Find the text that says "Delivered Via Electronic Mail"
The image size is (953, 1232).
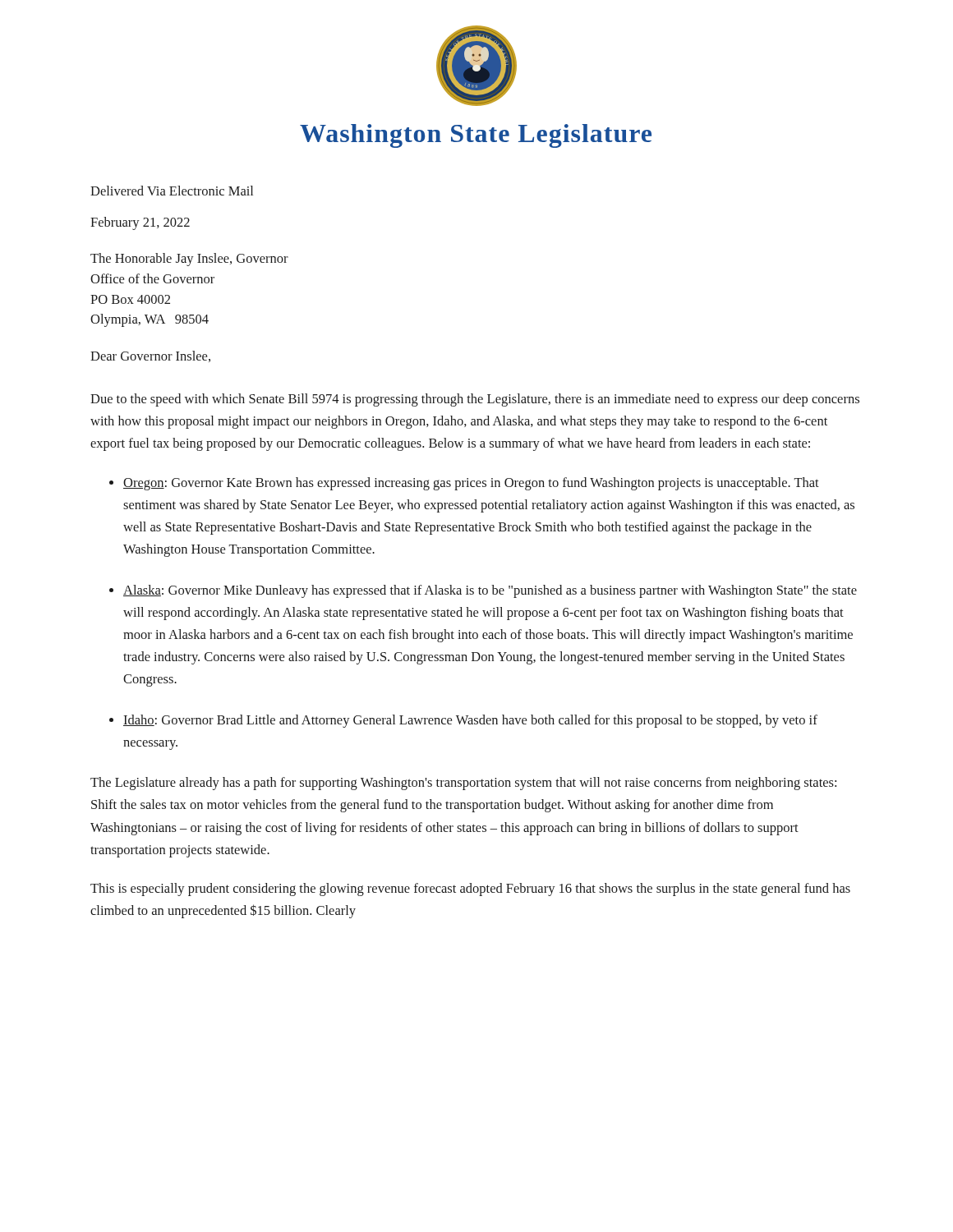click(172, 191)
